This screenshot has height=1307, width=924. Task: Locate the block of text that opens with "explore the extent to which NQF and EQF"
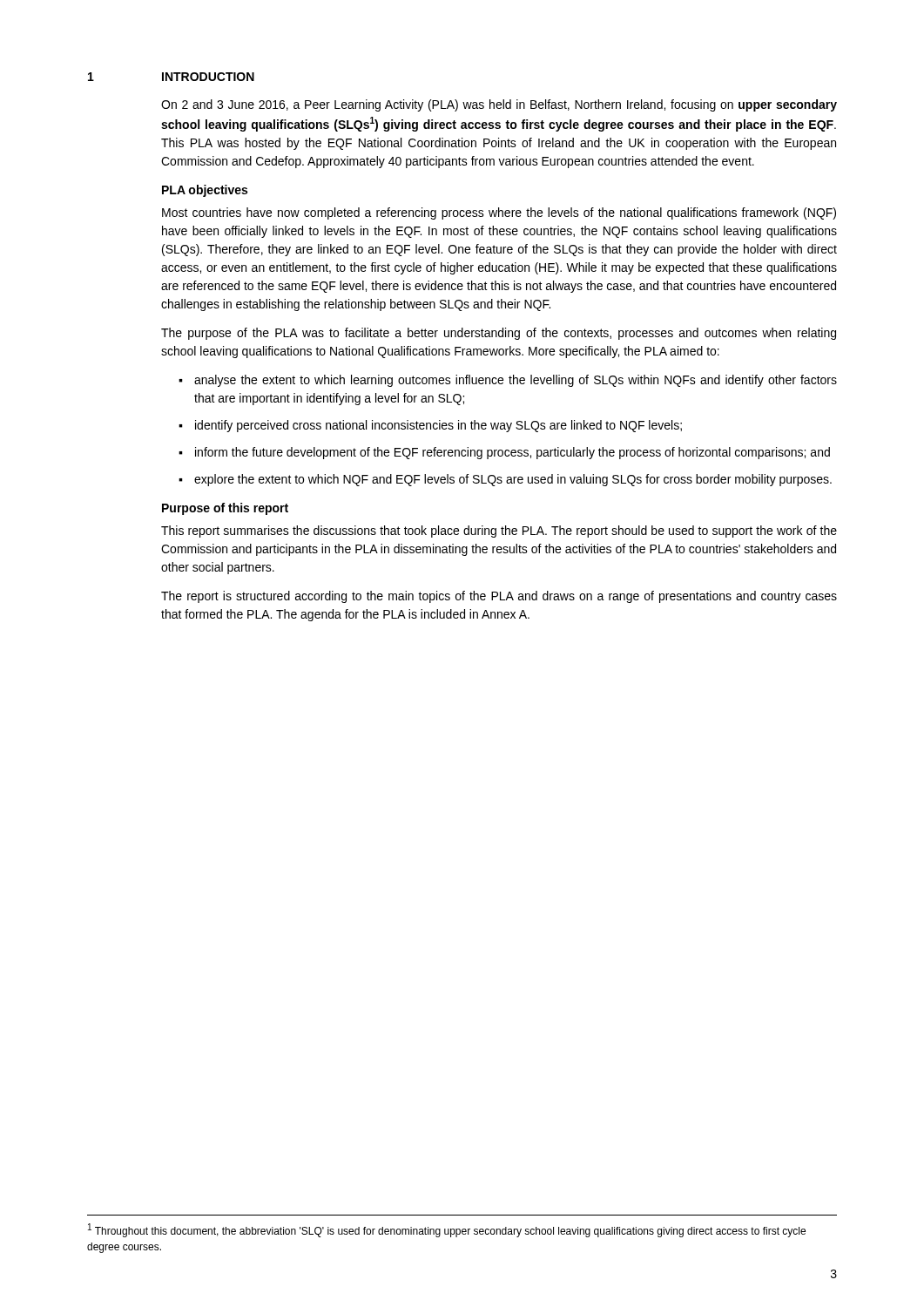click(x=513, y=479)
